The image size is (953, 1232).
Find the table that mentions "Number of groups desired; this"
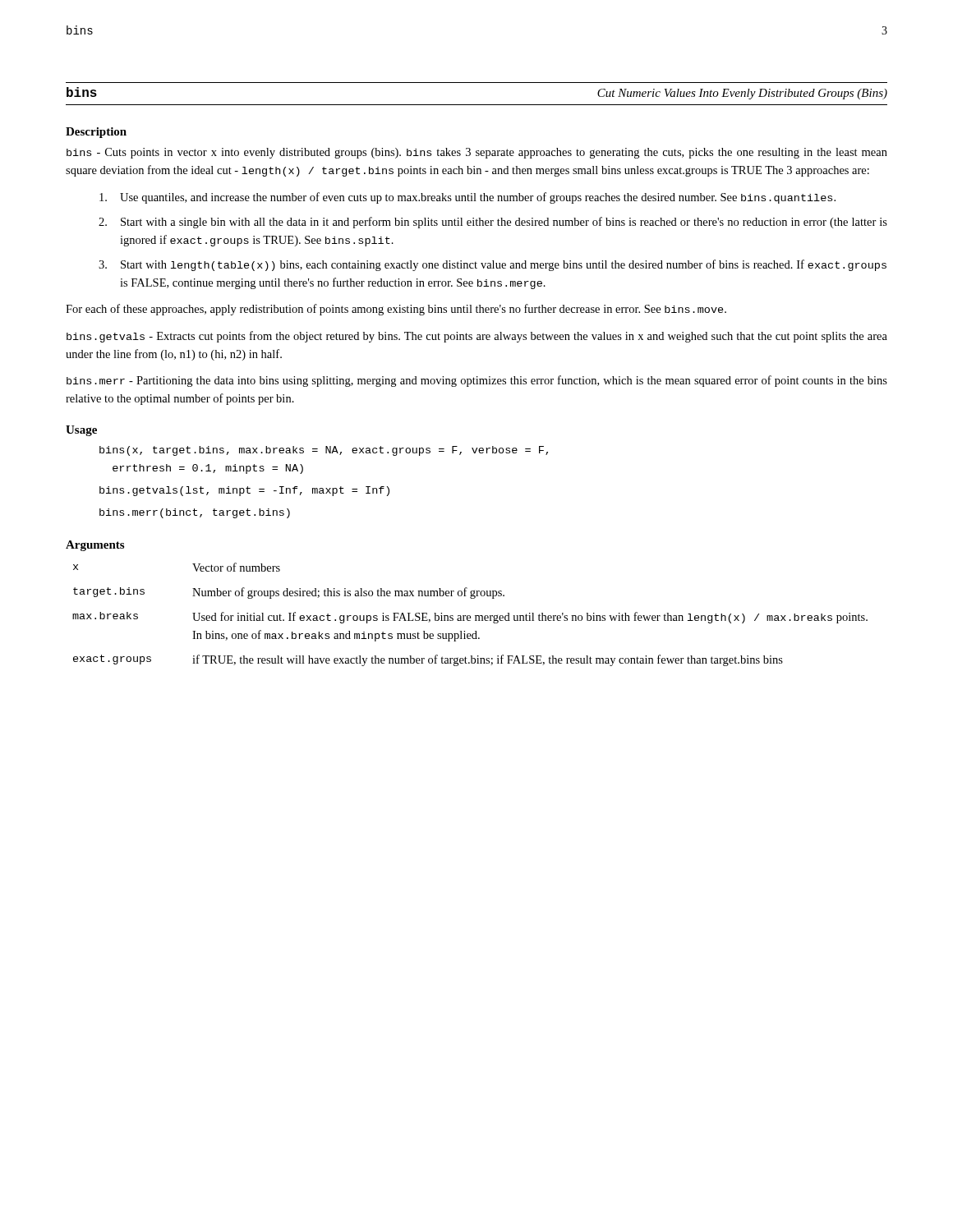coord(476,615)
